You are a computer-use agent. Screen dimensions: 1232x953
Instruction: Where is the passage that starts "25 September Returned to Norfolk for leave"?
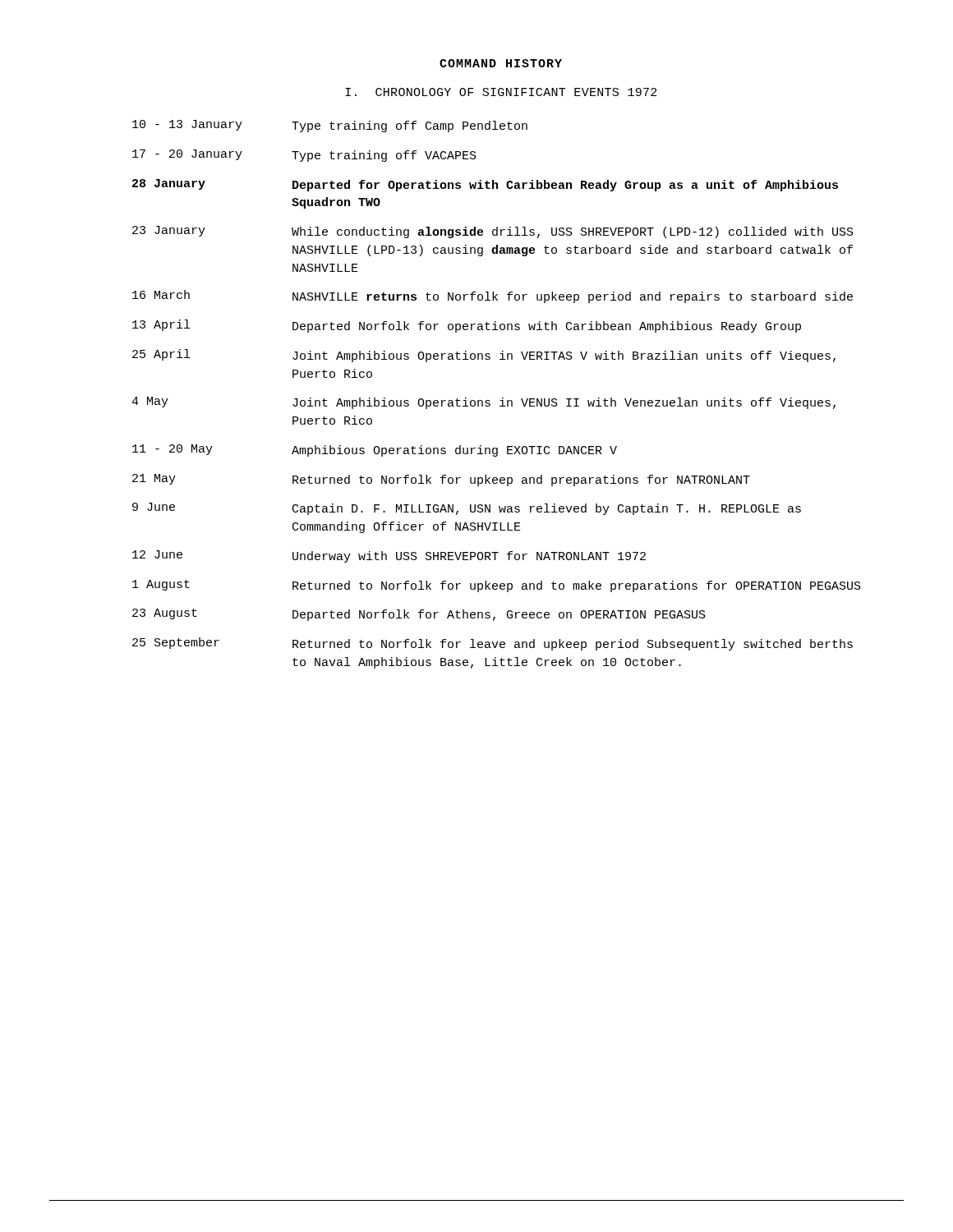501,654
